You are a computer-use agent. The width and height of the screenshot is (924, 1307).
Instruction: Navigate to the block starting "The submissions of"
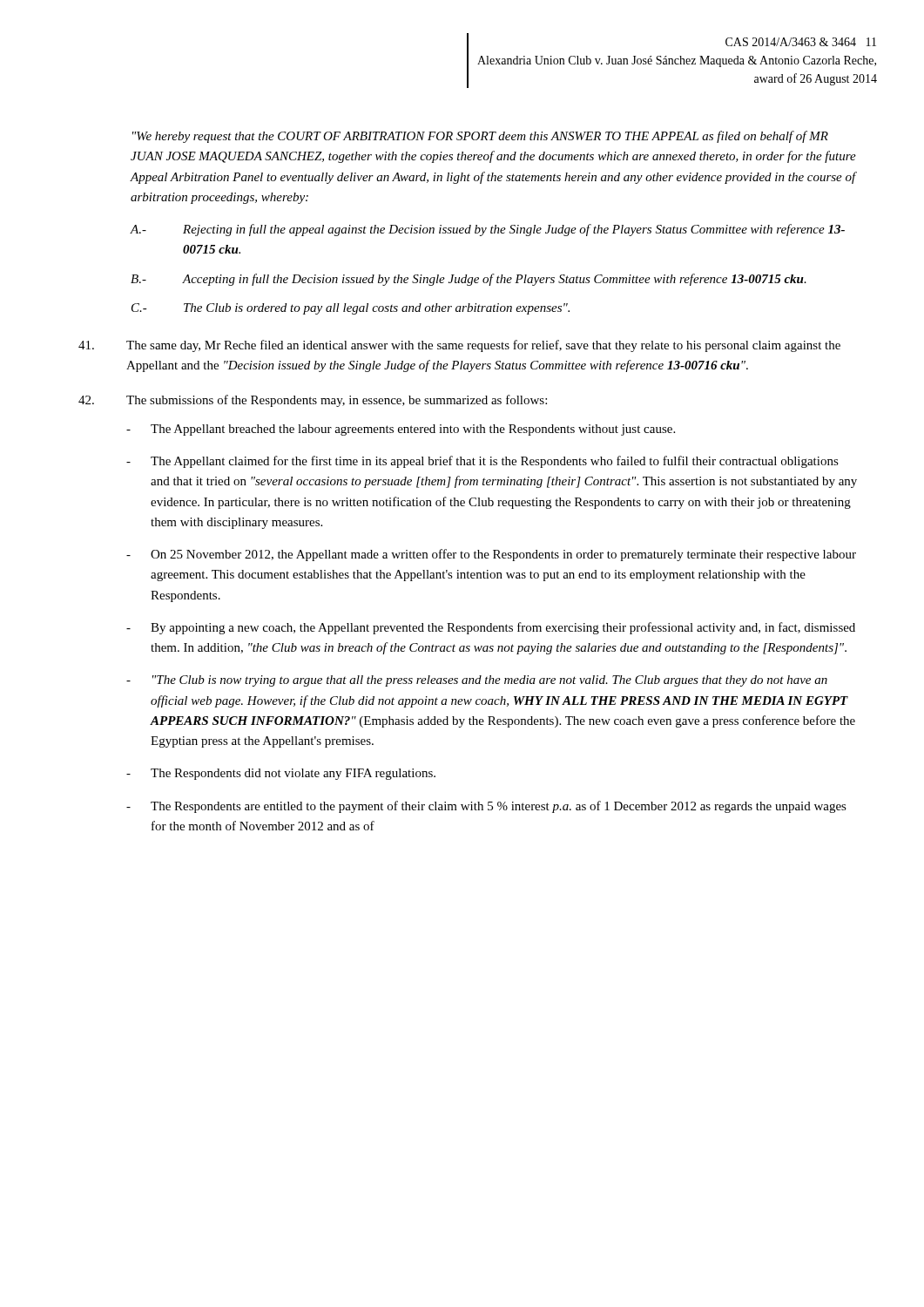tap(469, 400)
